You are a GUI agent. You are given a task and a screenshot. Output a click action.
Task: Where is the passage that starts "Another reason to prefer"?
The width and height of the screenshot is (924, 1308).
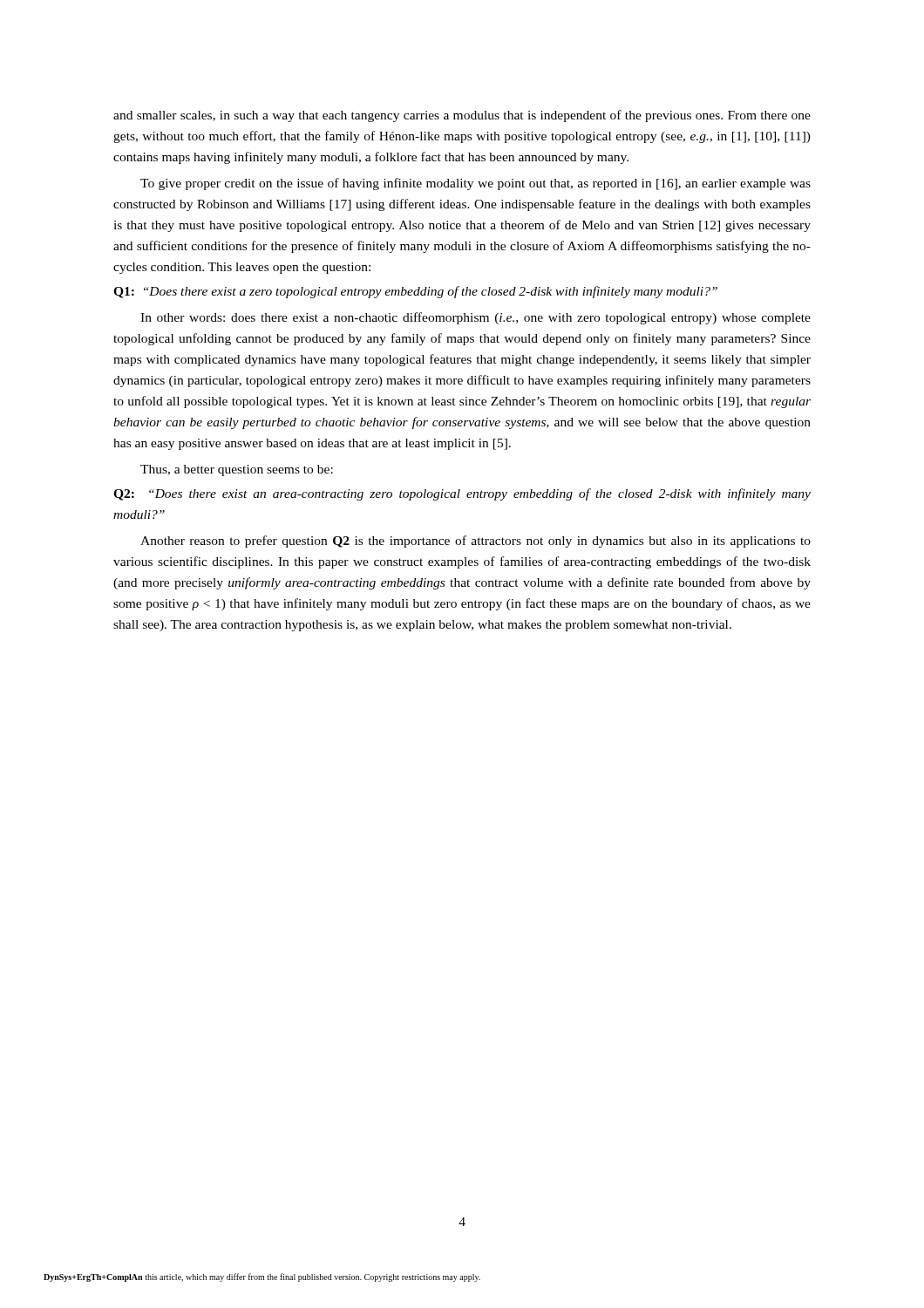coord(462,582)
